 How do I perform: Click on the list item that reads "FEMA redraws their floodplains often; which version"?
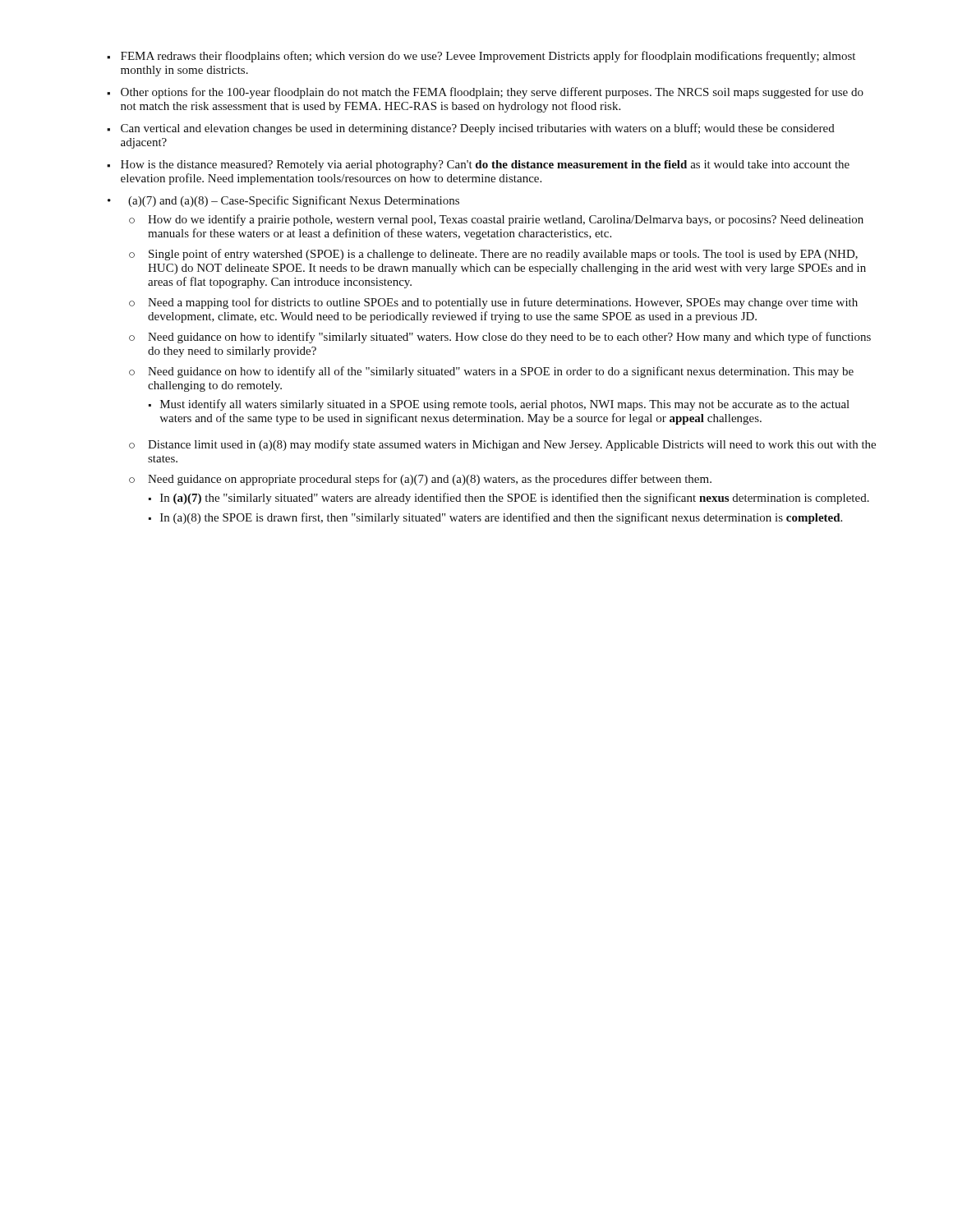coord(500,63)
